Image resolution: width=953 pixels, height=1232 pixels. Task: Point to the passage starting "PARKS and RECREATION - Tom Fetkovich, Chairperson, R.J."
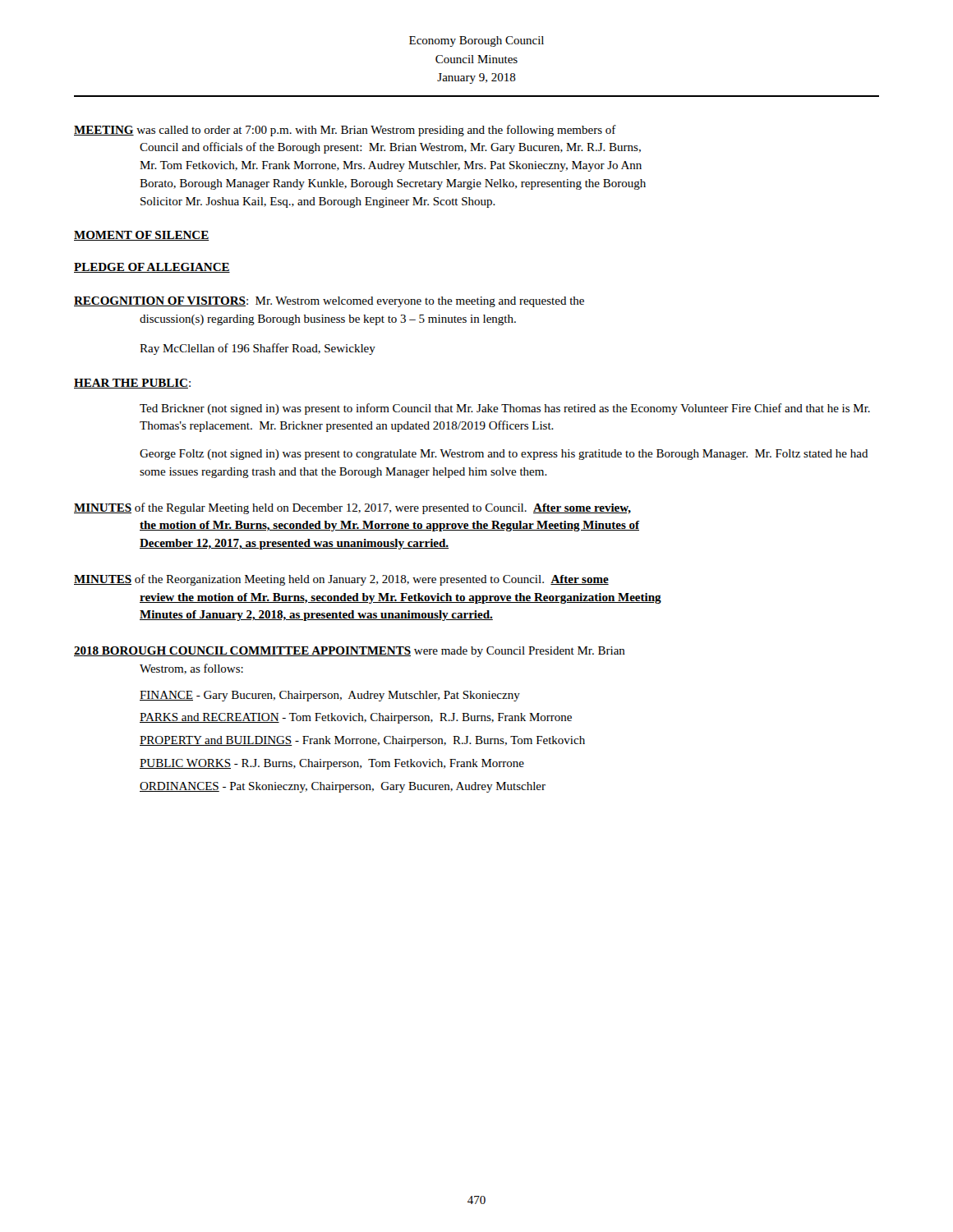click(x=356, y=717)
